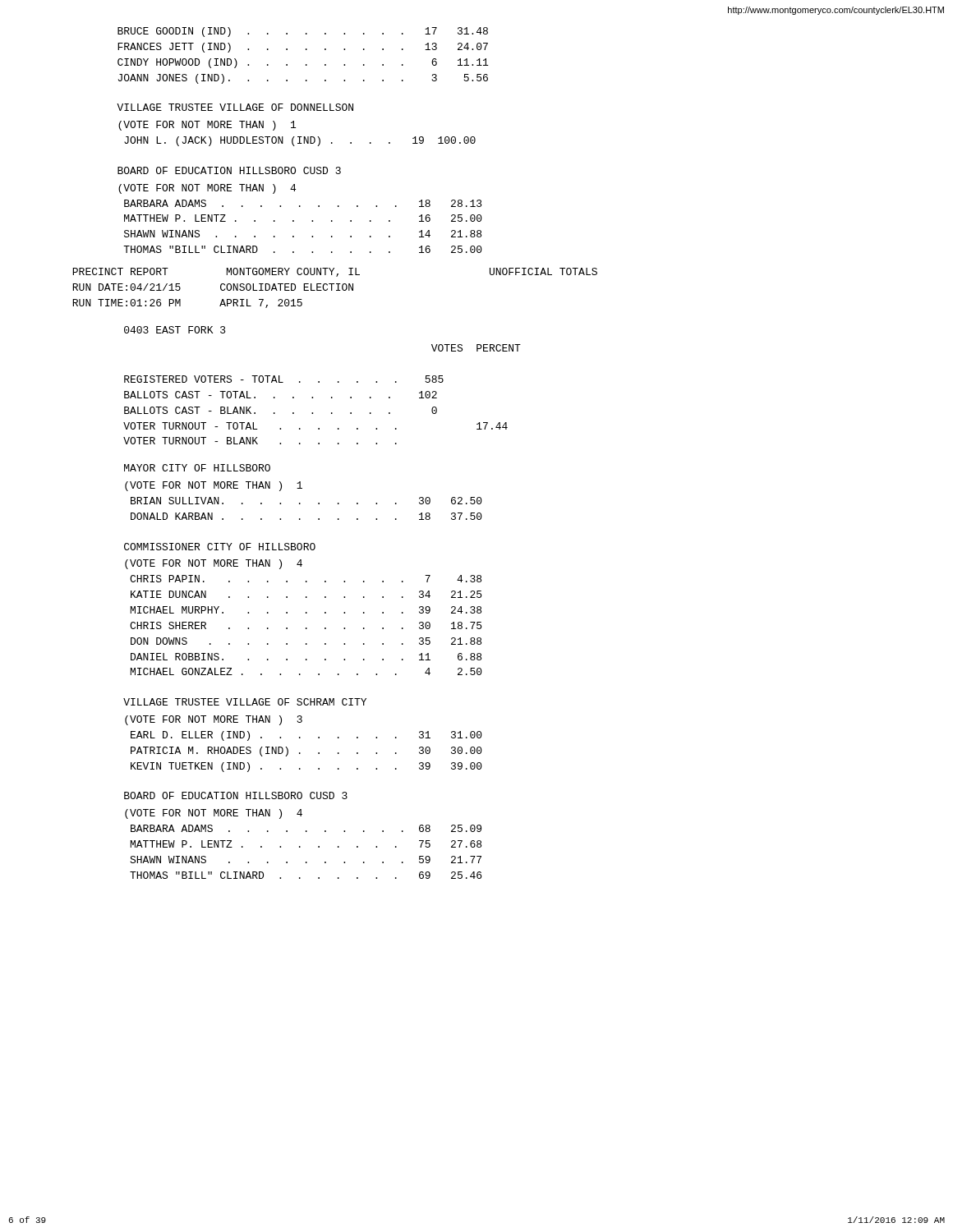Click on the text block starting "COMMISSIONER CITY OF"
953x1232 pixels.
coord(220,547)
